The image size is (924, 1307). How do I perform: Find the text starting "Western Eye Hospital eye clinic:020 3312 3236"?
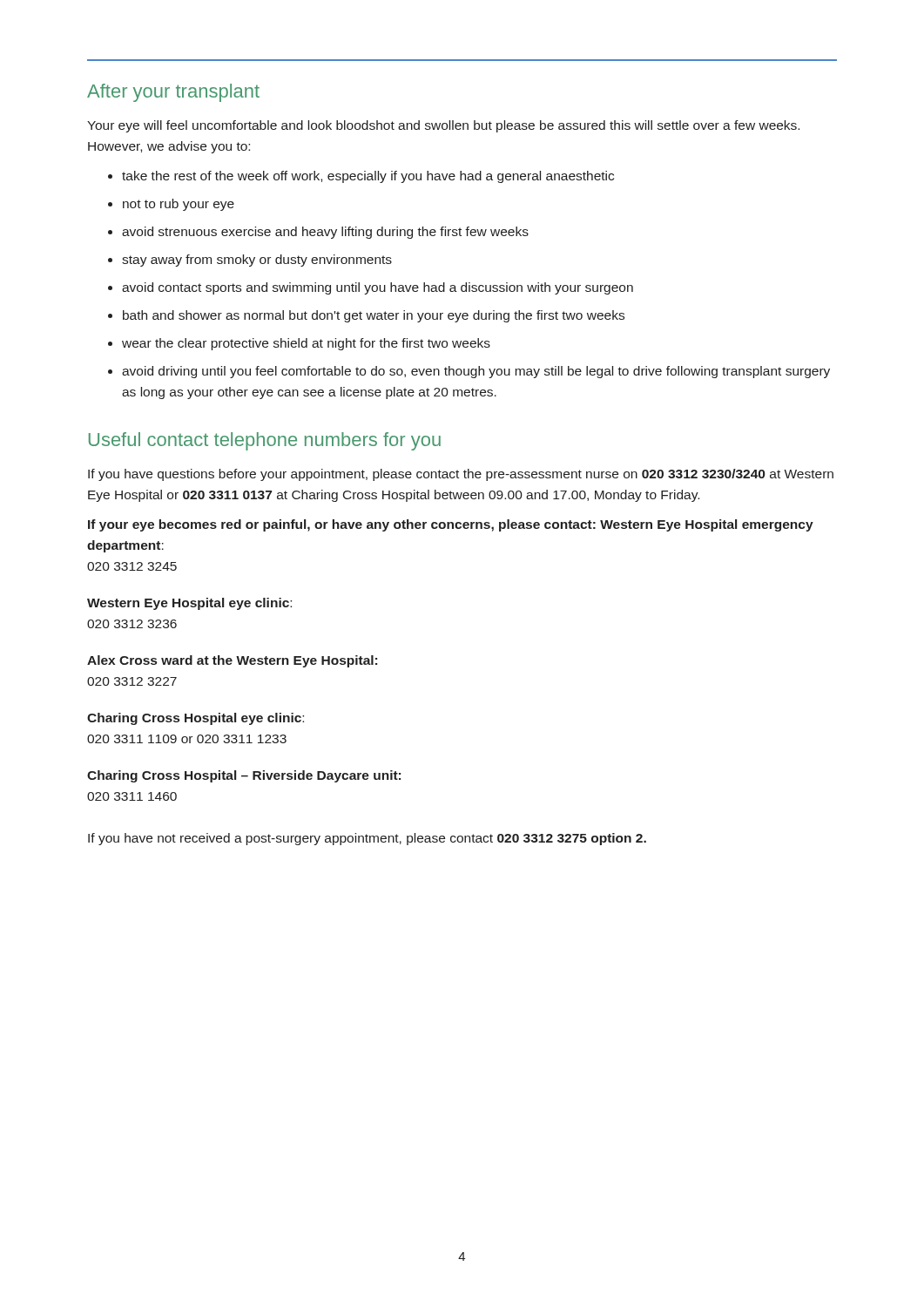point(189,604)
